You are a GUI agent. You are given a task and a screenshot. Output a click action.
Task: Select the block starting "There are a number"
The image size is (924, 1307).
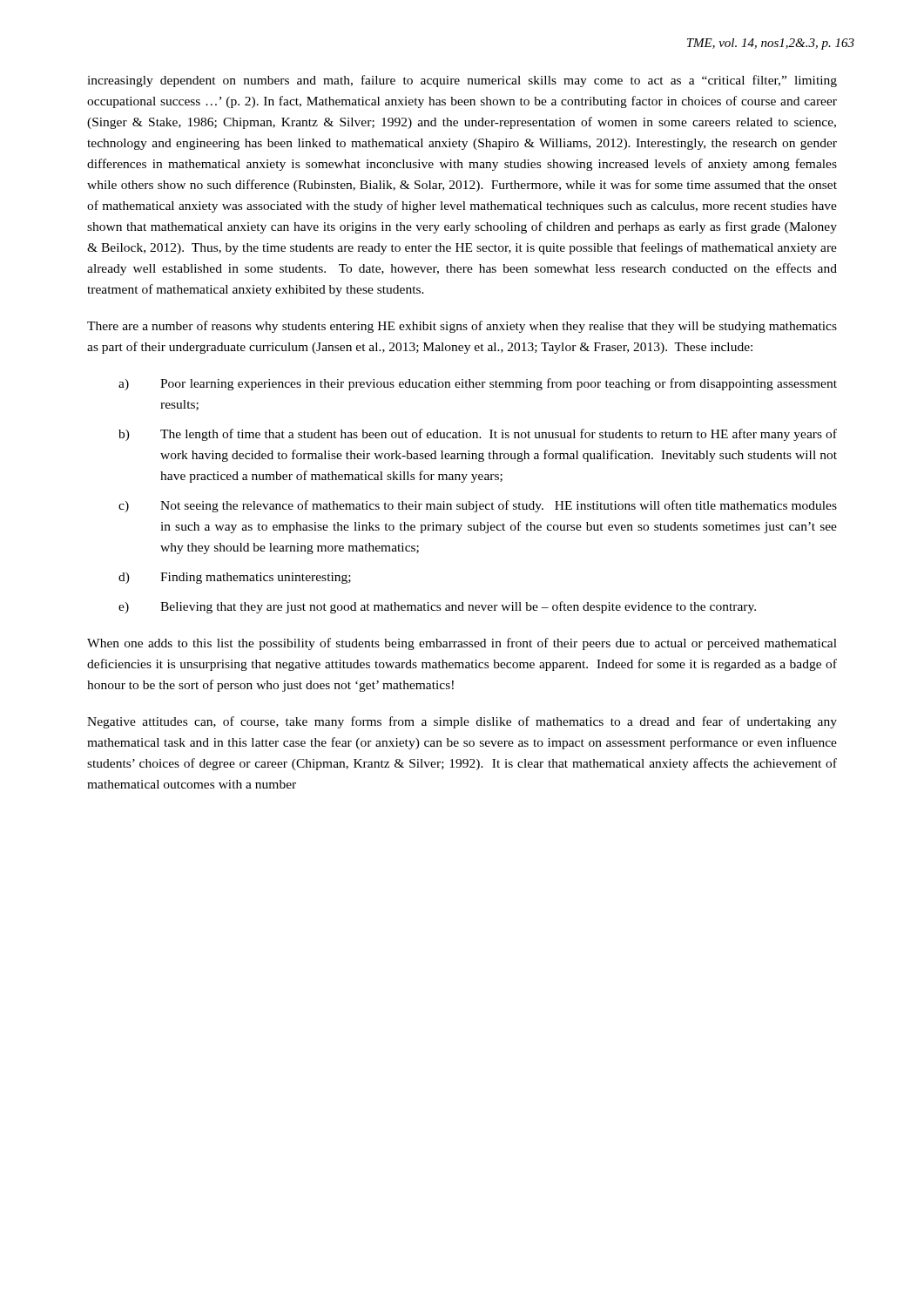point(462,336)
